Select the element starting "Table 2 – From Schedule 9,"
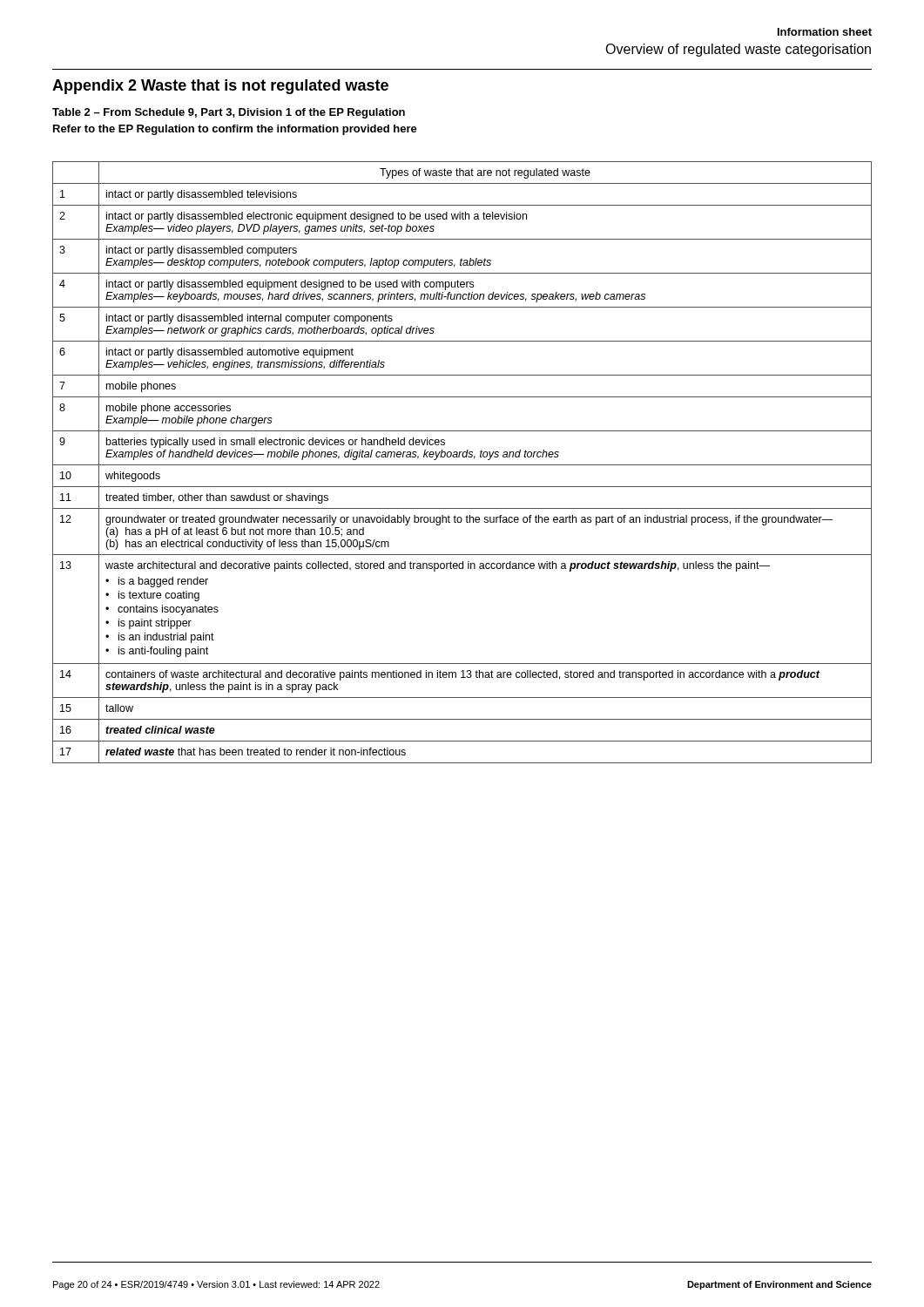 tap(229, 112)
